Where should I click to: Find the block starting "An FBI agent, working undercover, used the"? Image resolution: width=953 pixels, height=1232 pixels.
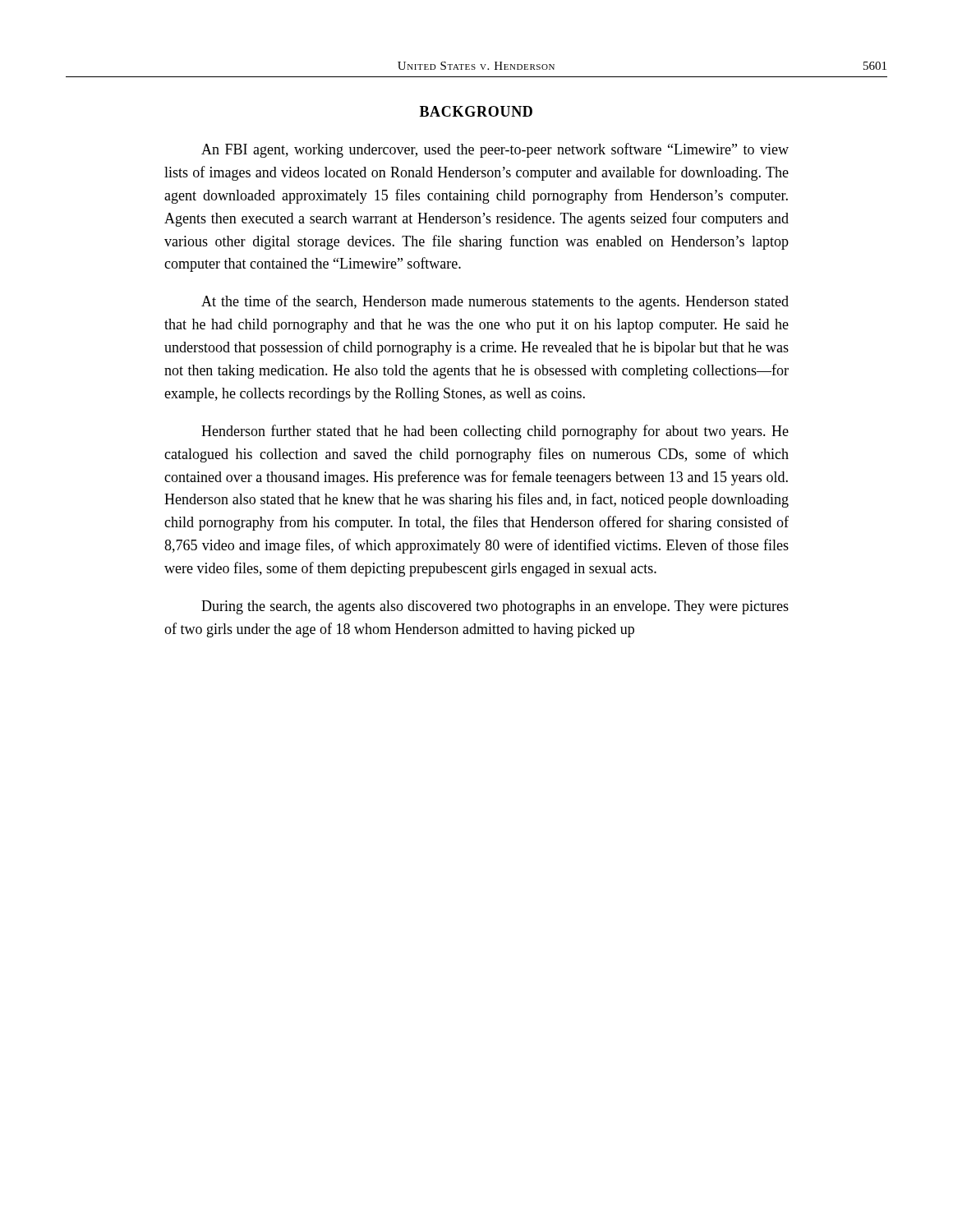(x=476, y=207)
